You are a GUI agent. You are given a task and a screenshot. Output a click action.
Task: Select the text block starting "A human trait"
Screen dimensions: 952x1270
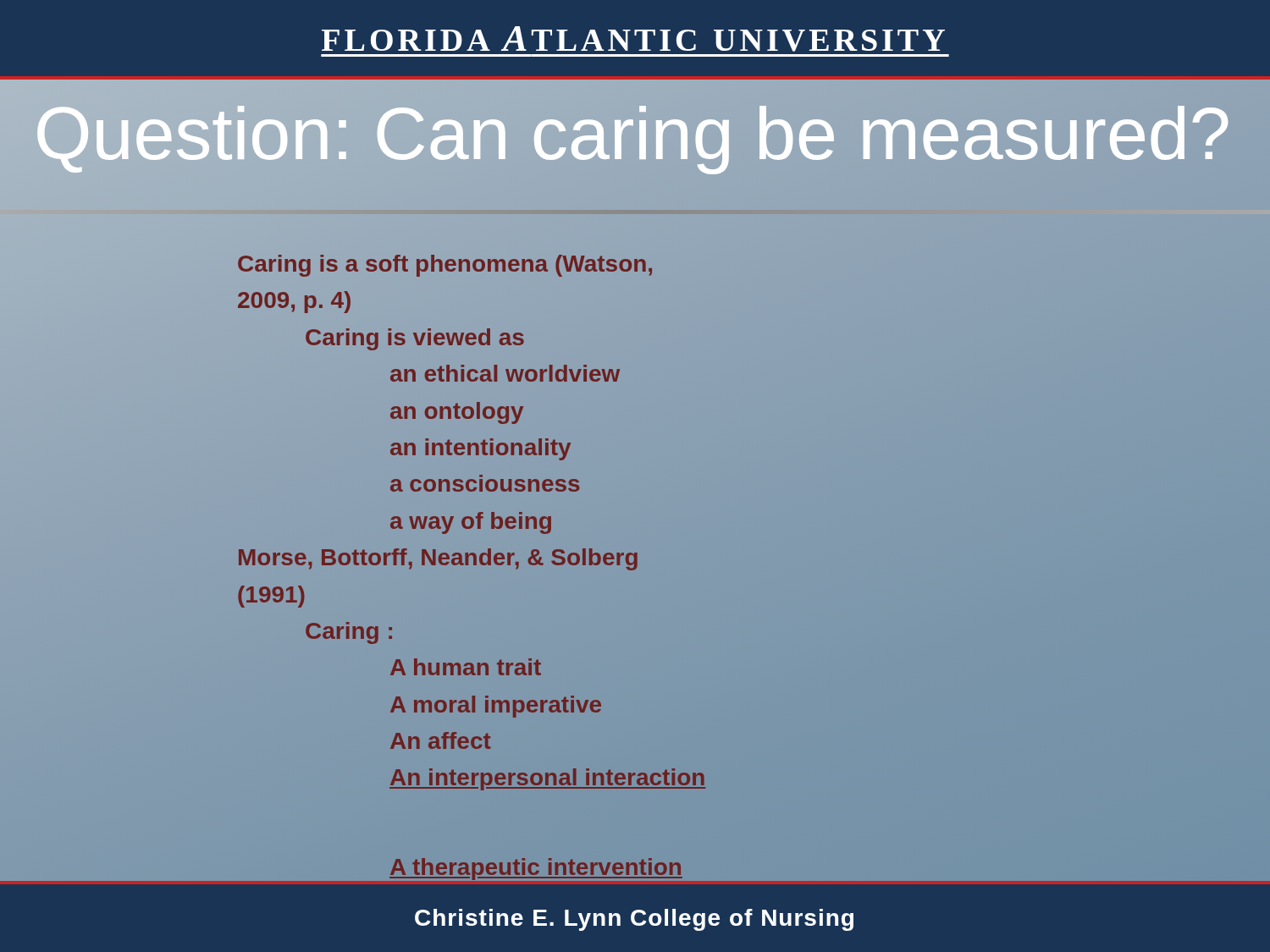(x=465, y=667)
